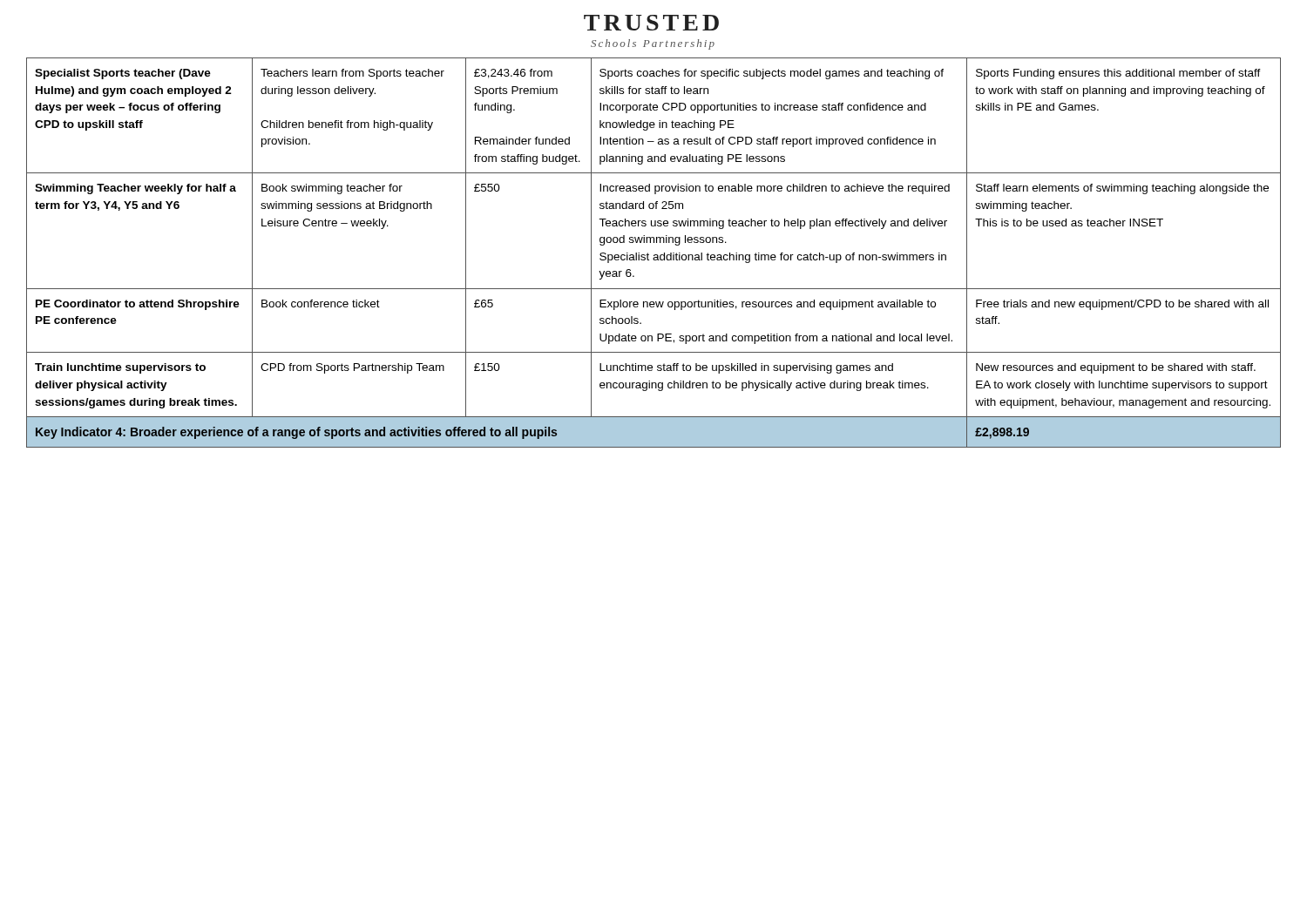Click on the title containing "TRUSTED Schools Partnership"
Screen dimensions: 924x1307
654,30
